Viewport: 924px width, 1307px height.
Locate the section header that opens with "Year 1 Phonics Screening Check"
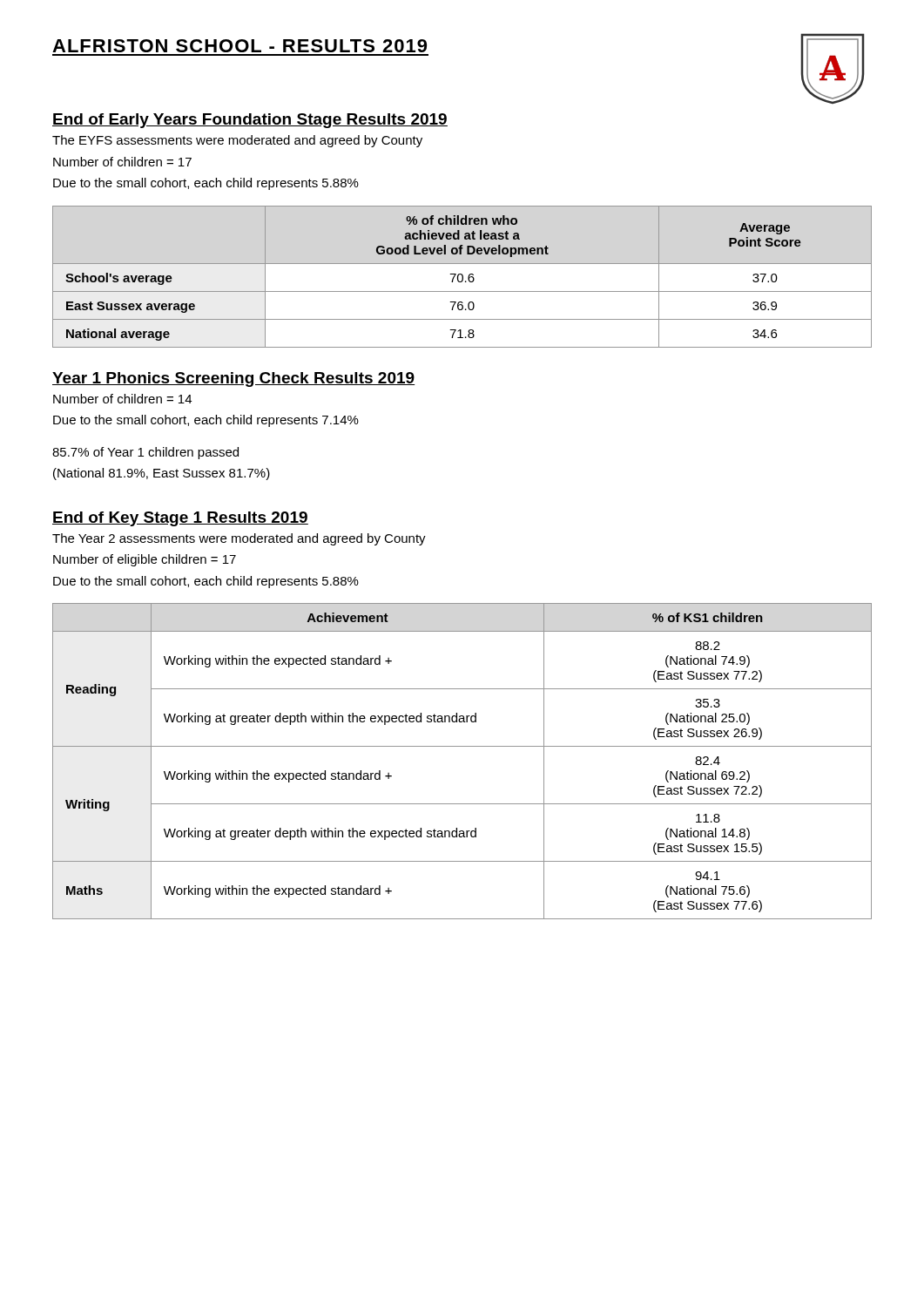click(x=233, y=378)
